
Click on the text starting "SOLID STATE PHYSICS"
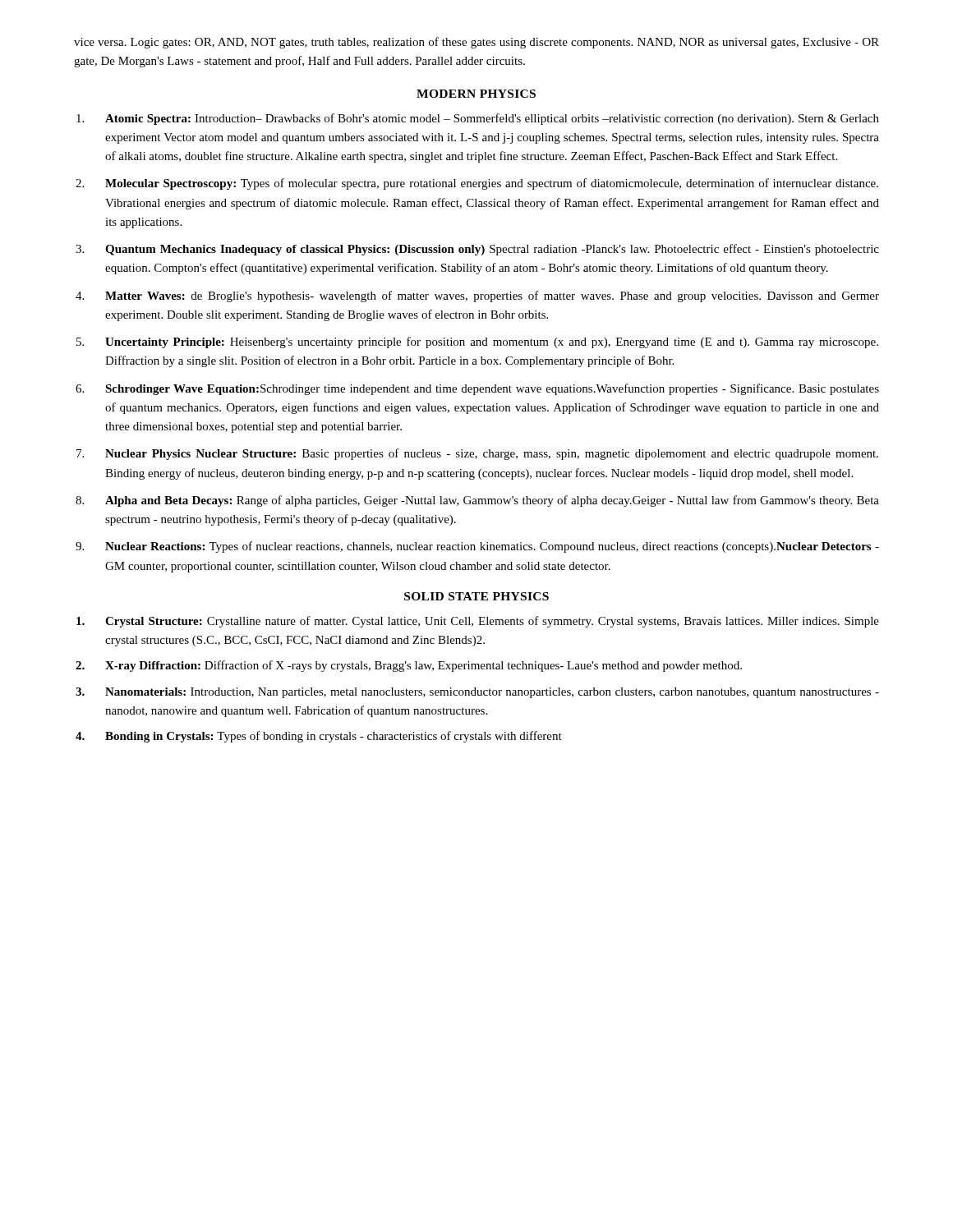[476, 596]
